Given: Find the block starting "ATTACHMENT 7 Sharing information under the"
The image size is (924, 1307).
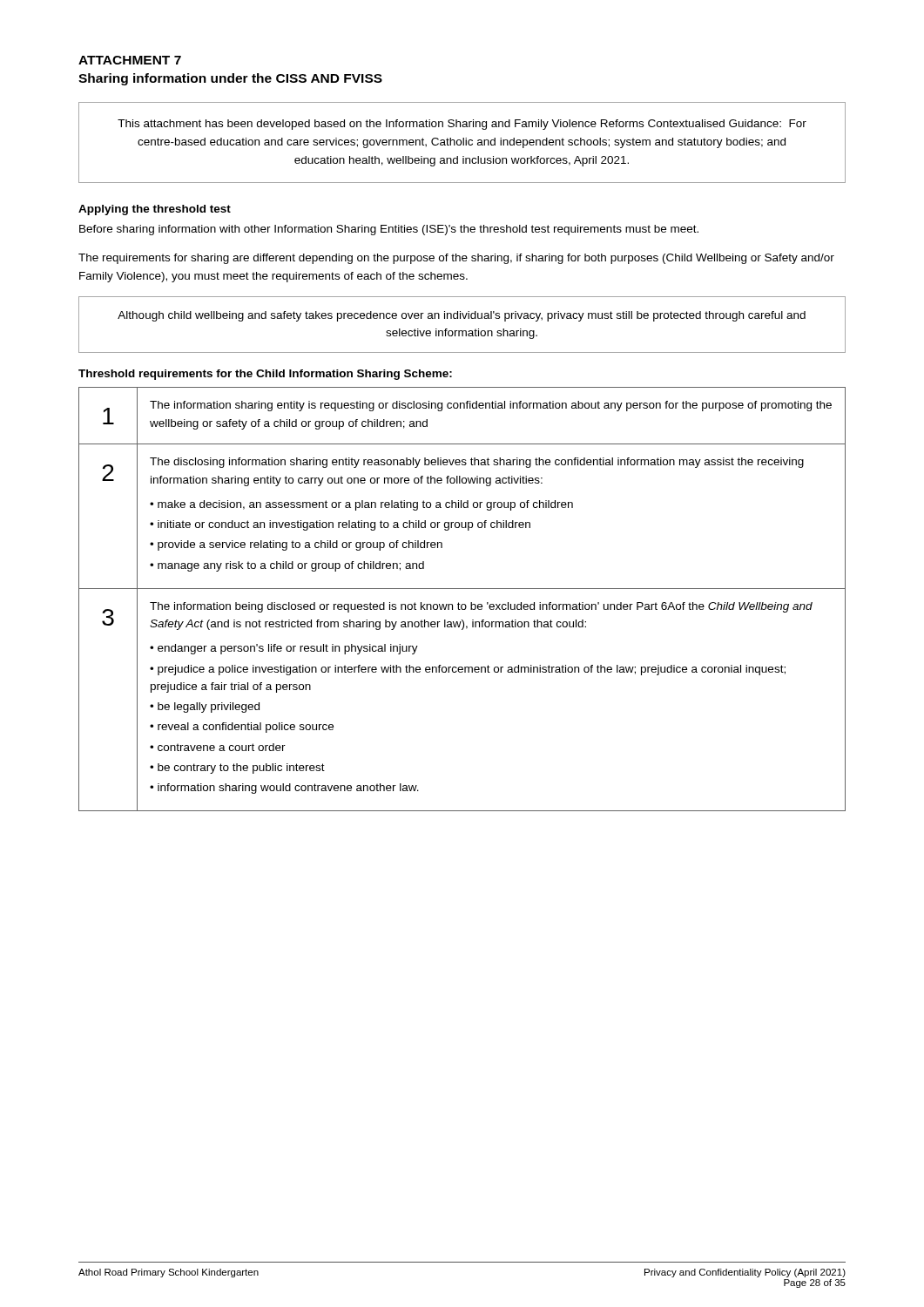Looking at the screenshot, I should (x=130, y=60).
